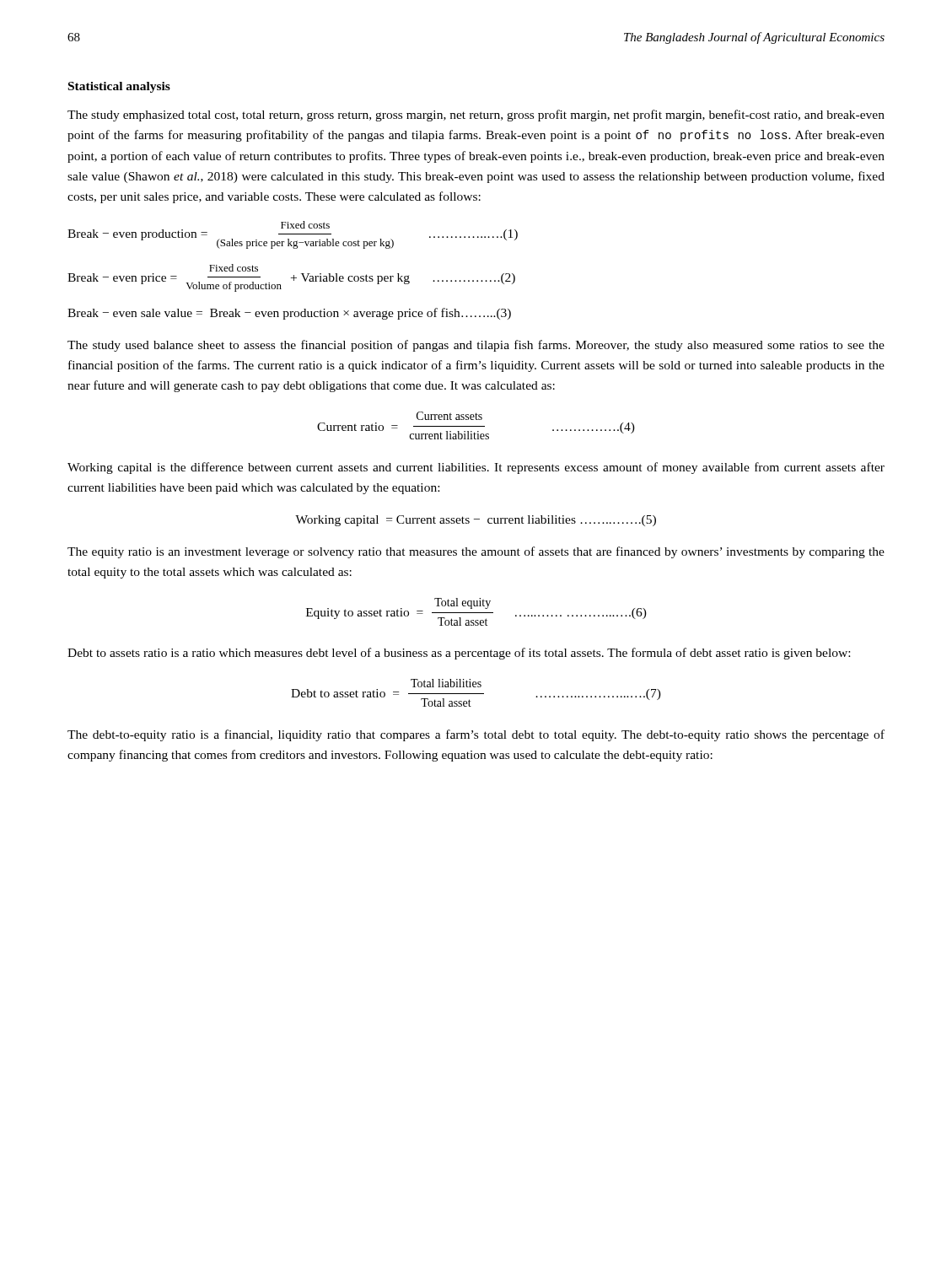Find the text block containing "The debt-to-equity ratio is"
The image size is (952, 1265).
(476, 744)
